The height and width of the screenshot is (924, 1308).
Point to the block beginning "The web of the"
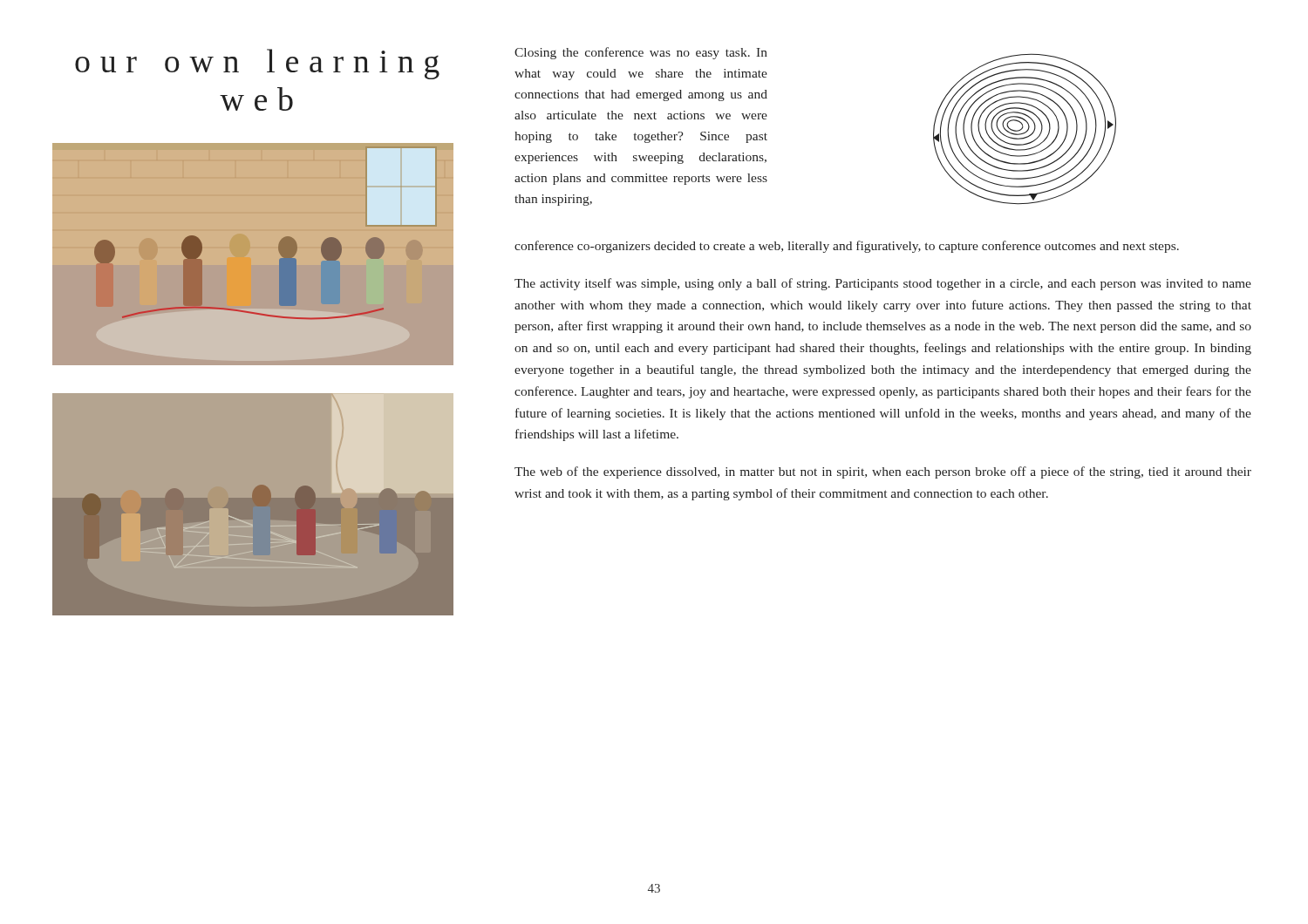click(x=883, y=482)
